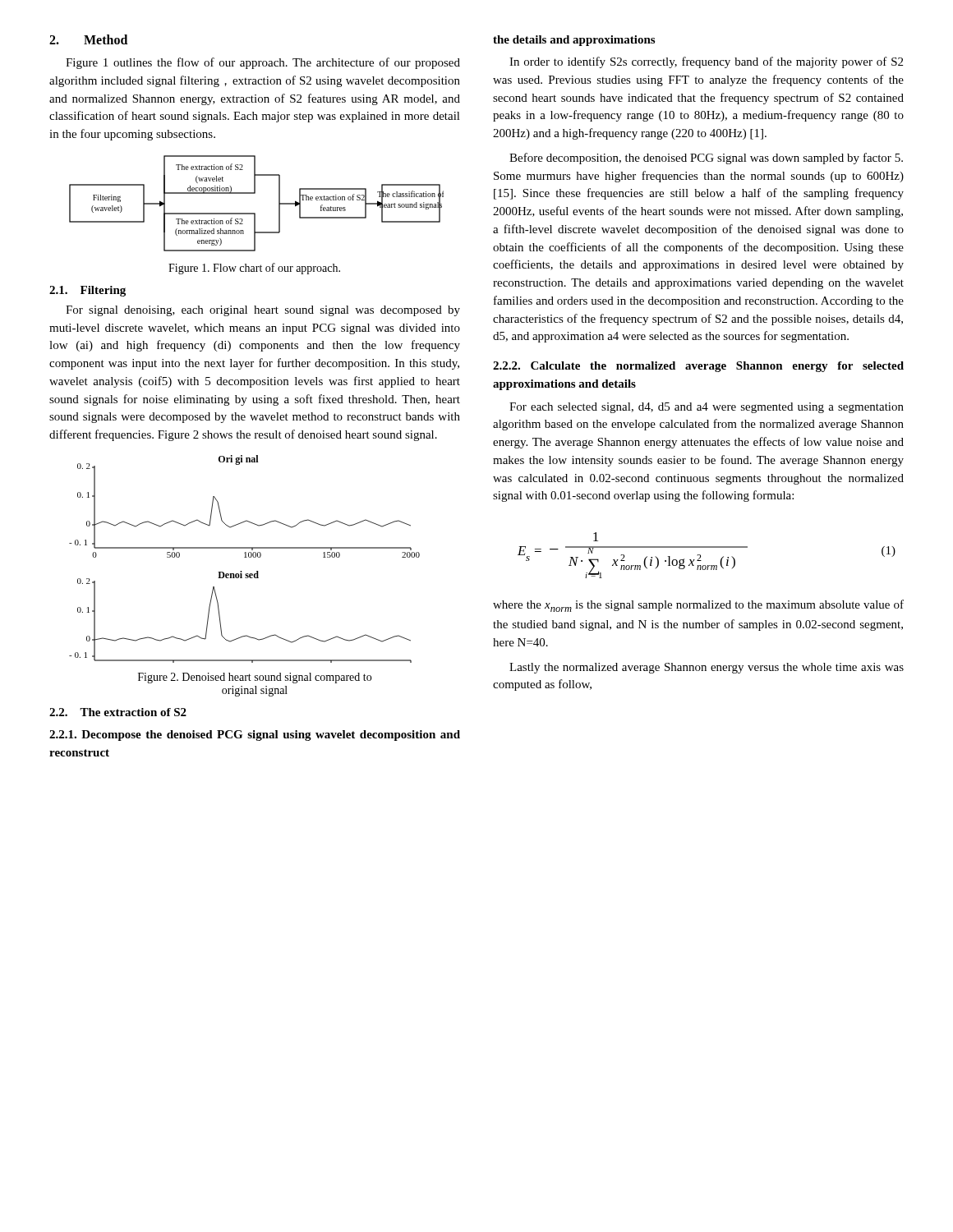Find the caption on this page that starts "Figure 2. Denoised"
The width and height of the screenshot is (953, 1232).
pyautogui.click(x=255, y=684)
